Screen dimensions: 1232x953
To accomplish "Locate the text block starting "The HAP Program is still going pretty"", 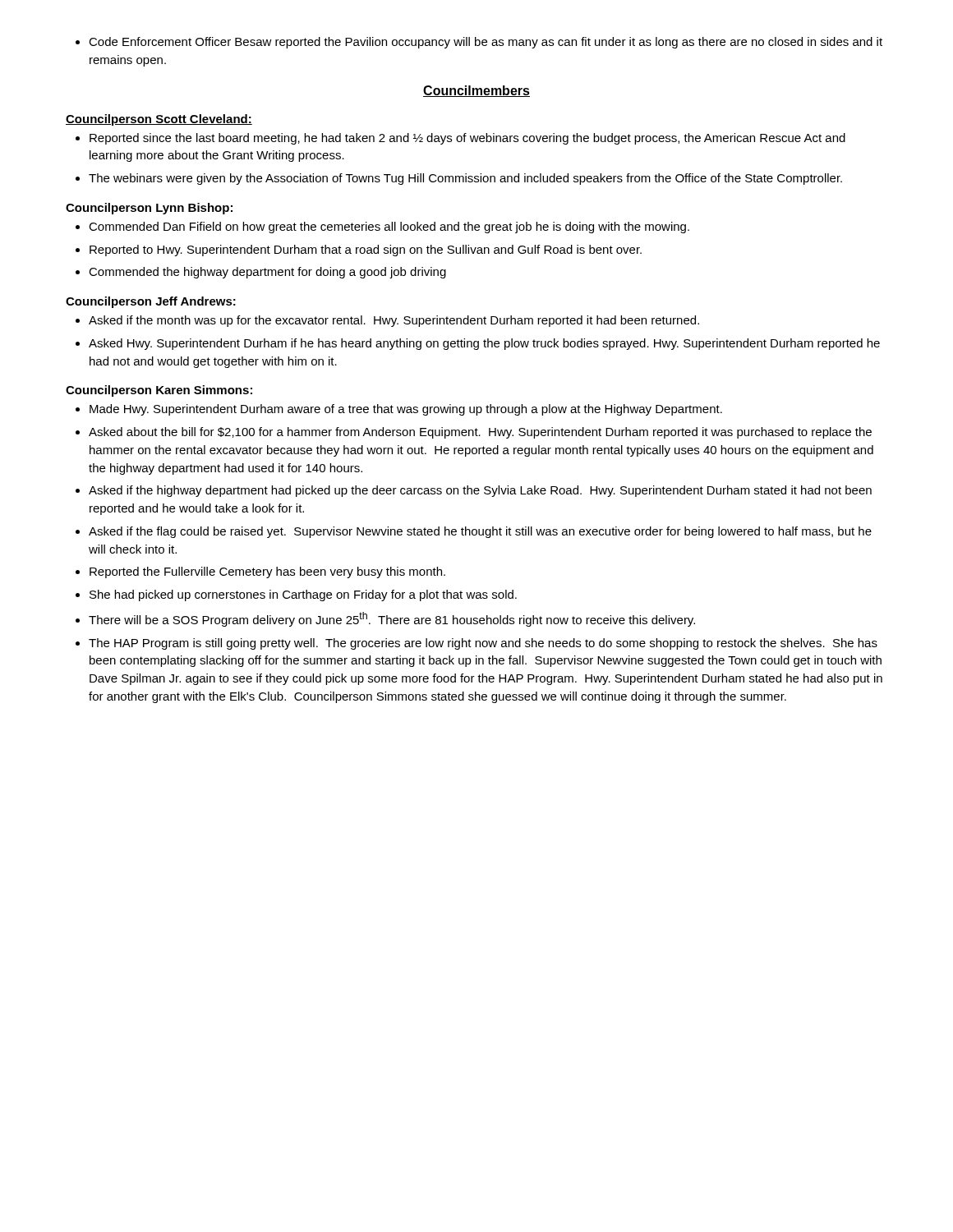I will tap(476, 669).
